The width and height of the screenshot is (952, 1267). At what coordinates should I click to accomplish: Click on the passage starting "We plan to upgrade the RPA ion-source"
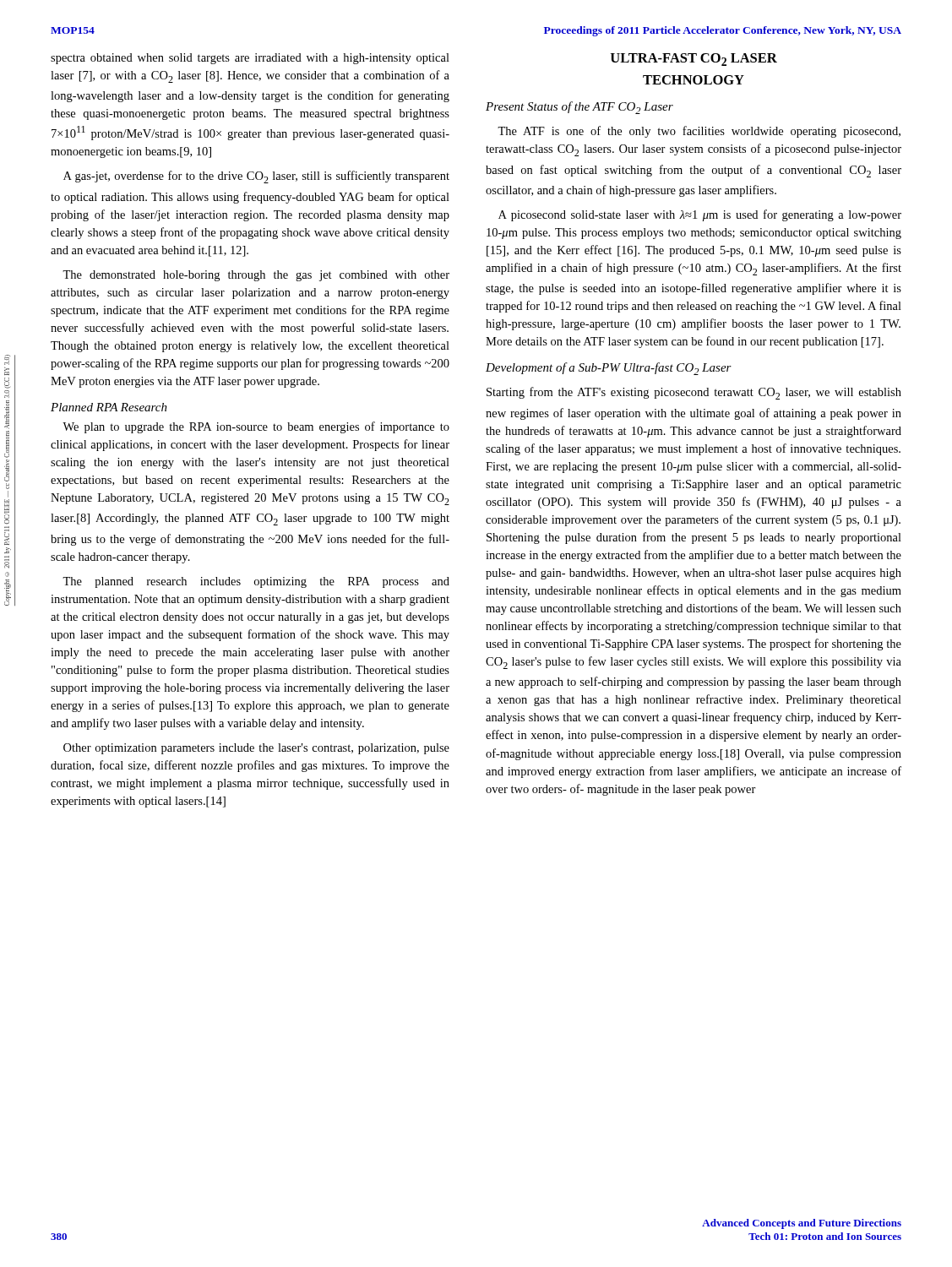tap(250, 492)
